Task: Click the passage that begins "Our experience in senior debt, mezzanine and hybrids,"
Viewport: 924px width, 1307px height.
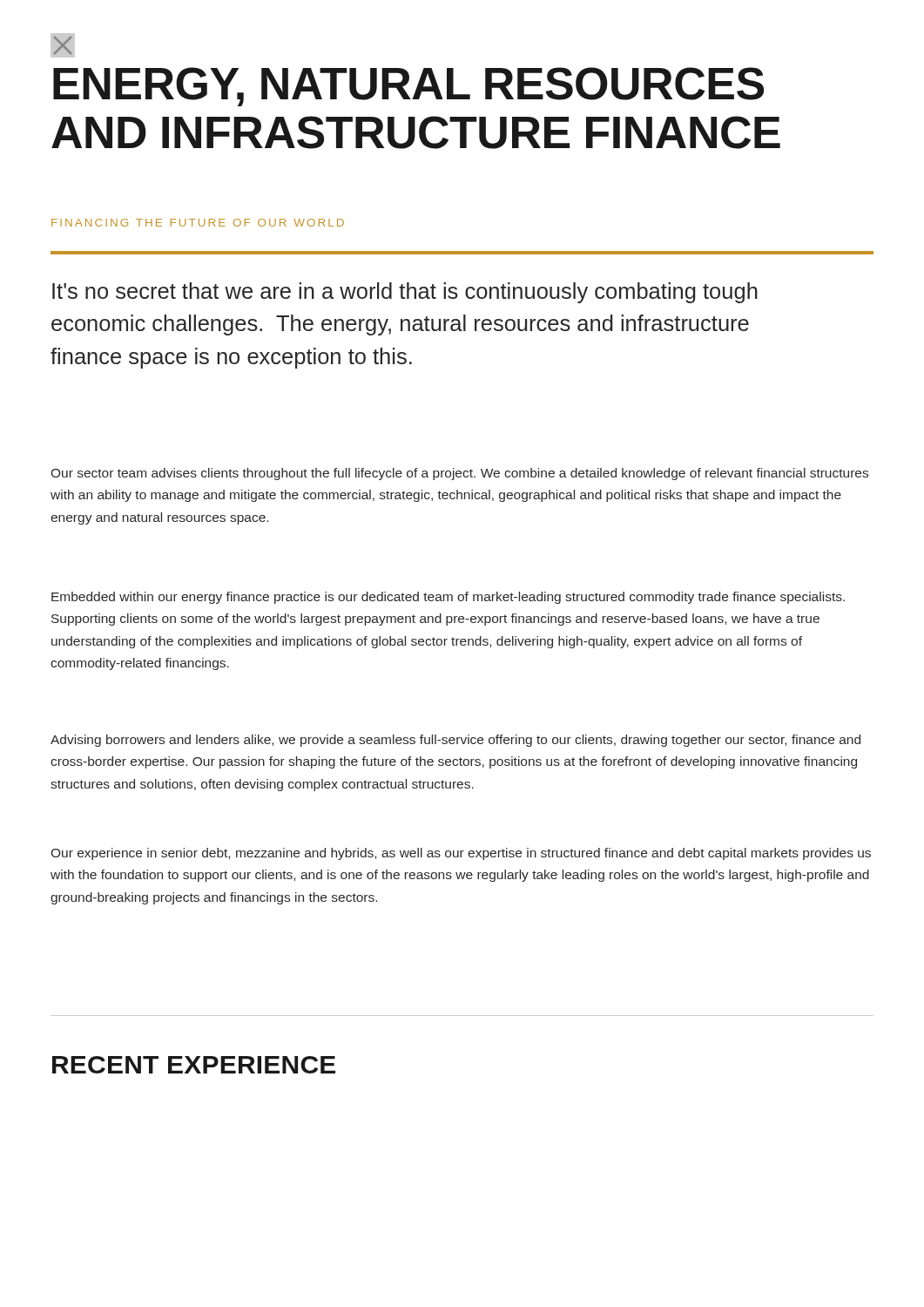Action: tap(461, 875)
